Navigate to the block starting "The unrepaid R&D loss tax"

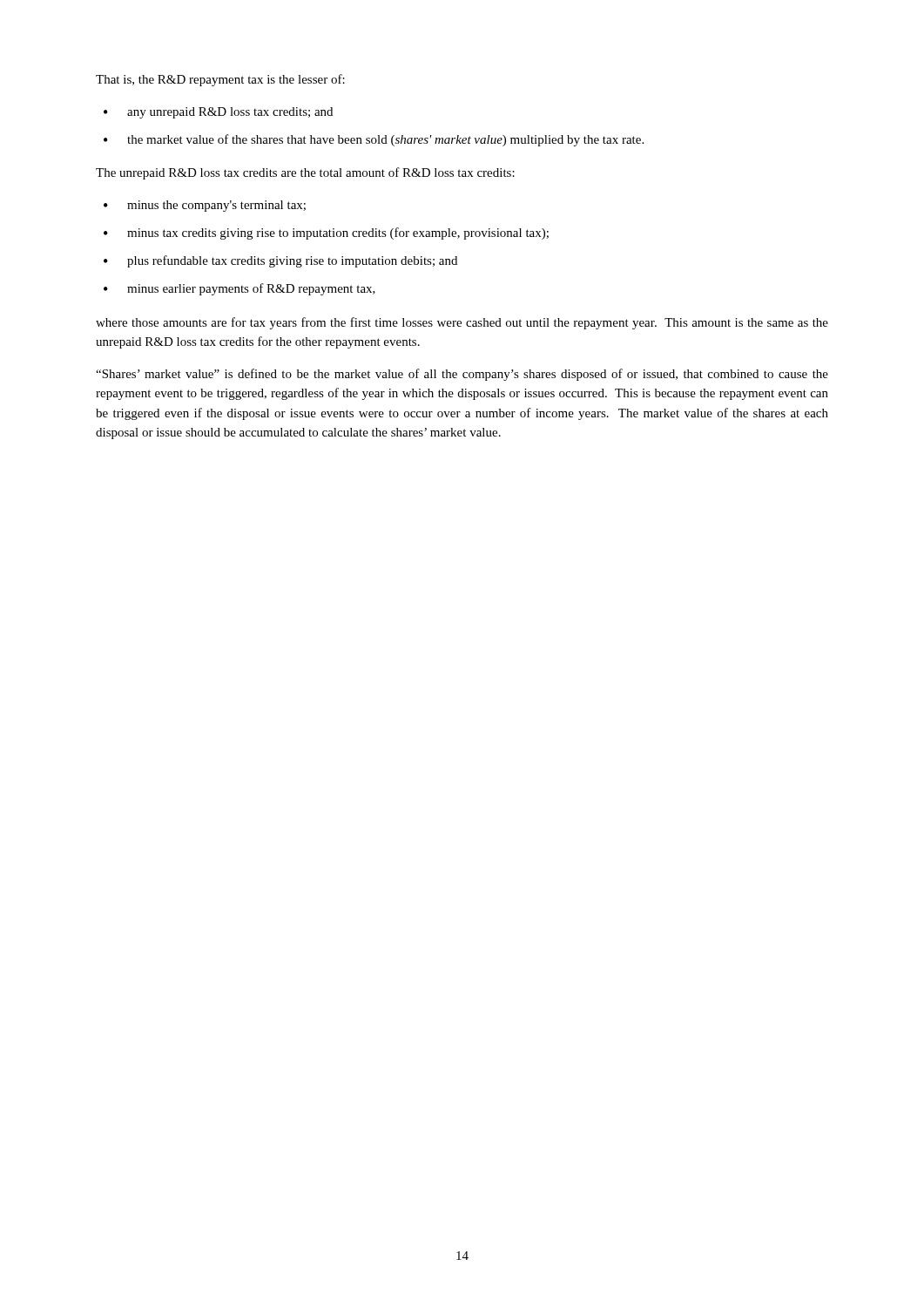tap(306, 173)
